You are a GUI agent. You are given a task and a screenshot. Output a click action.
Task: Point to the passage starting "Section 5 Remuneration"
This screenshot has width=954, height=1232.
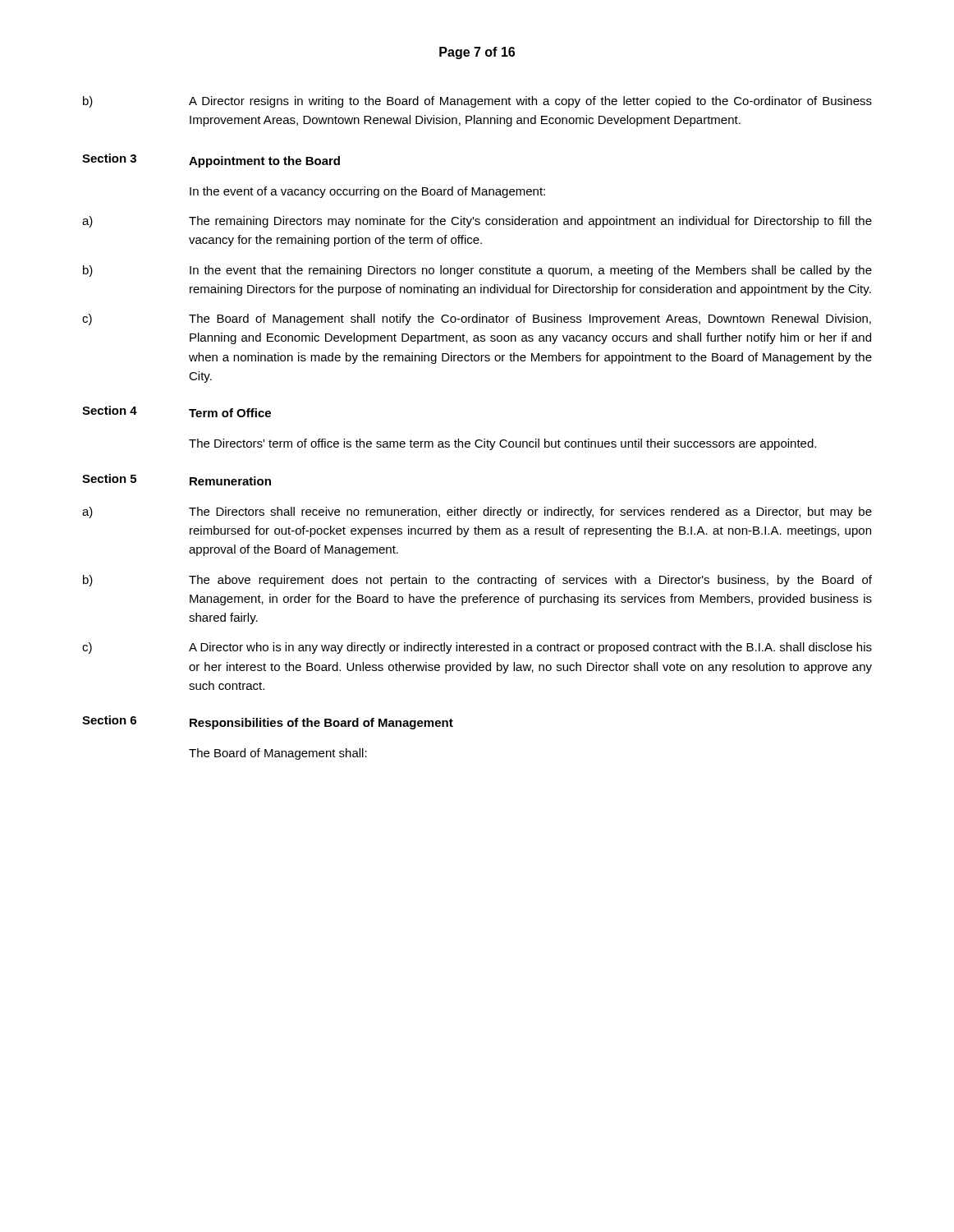tap(106, 479)
